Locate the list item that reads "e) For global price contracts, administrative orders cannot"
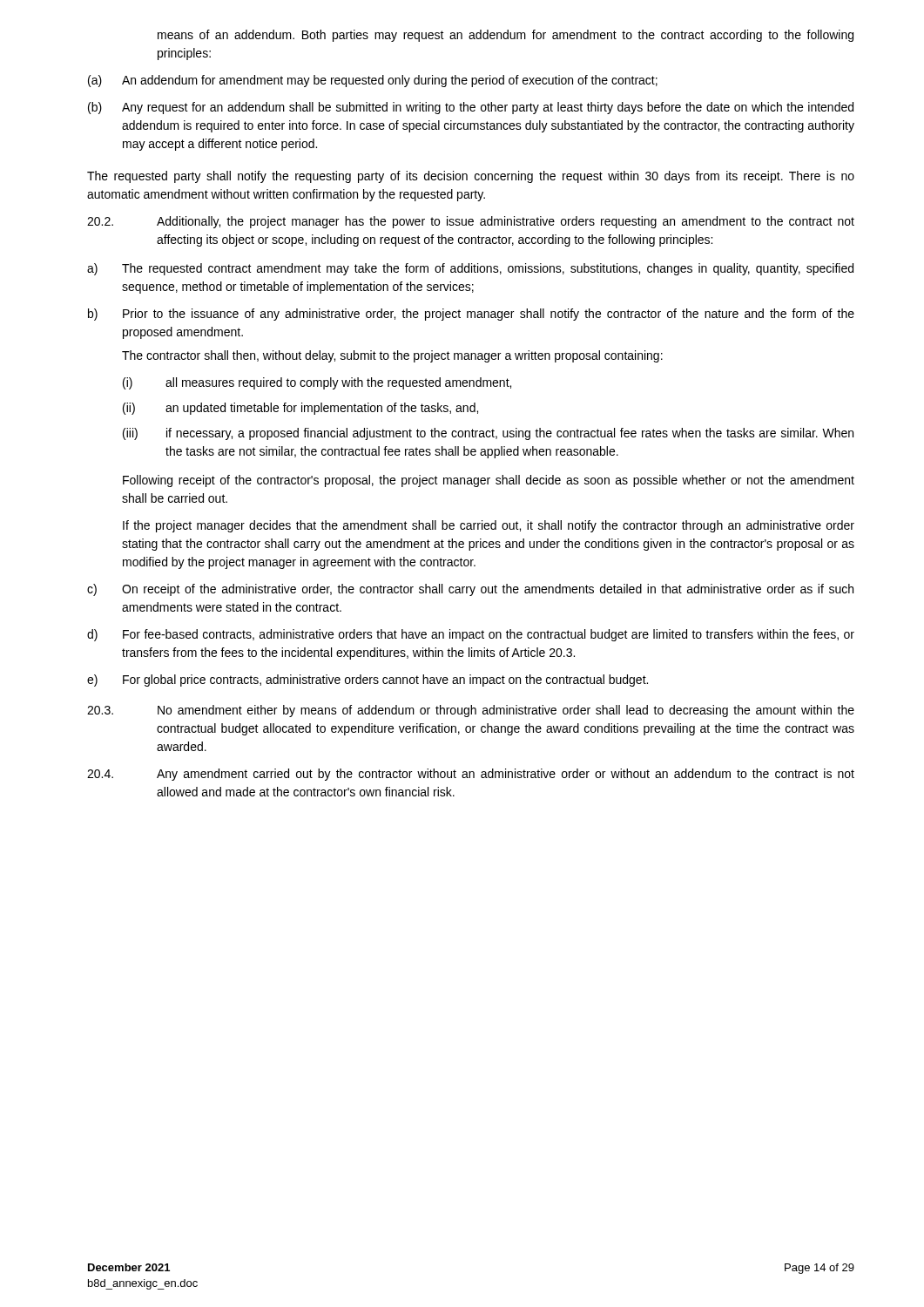Image resolution: width=924 pixels, height=1307 pixels. coord(471,680)
